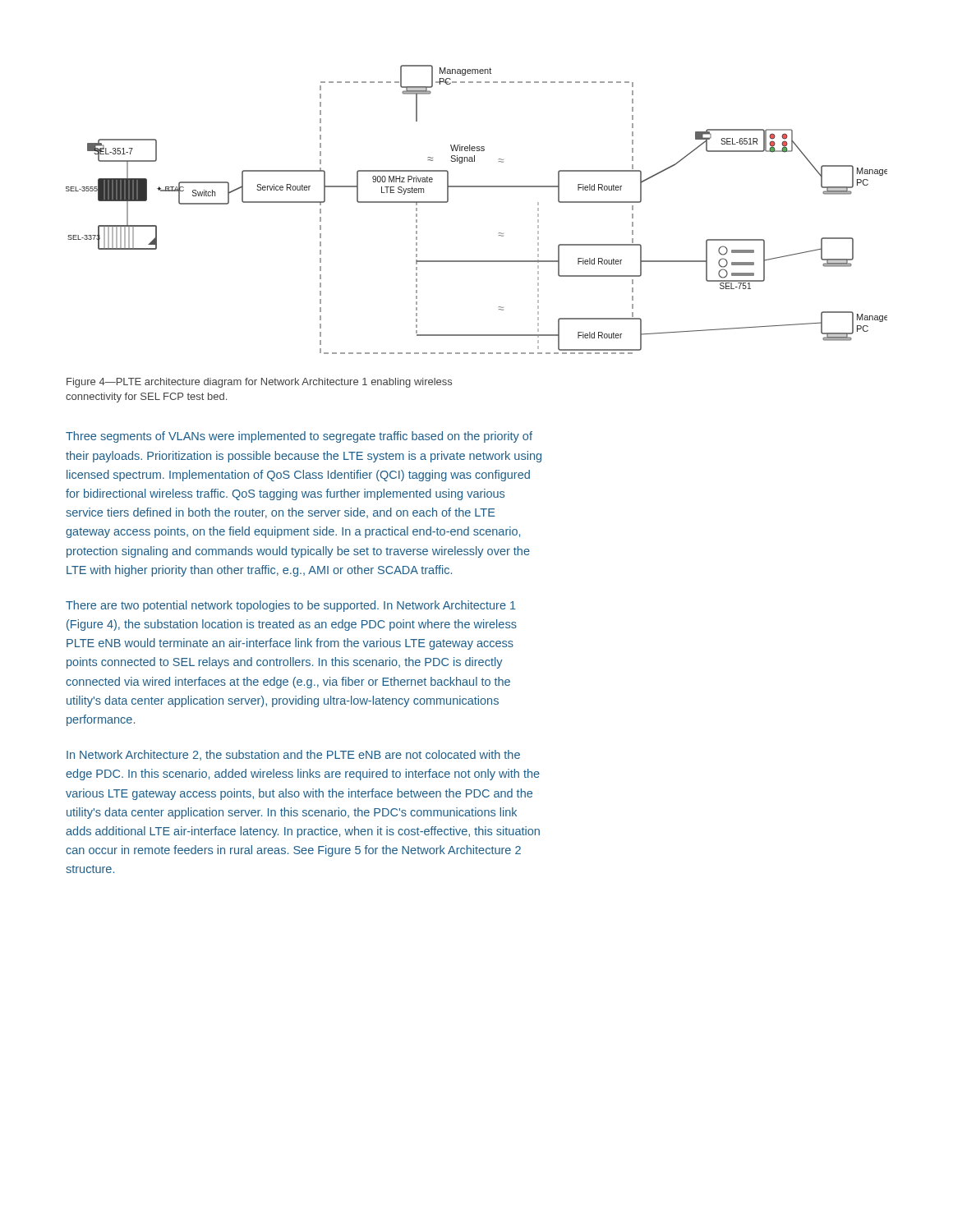This screenshot has width=953, height=1232.
Task: Click a network graph
Action: click(x=476, y=214)
